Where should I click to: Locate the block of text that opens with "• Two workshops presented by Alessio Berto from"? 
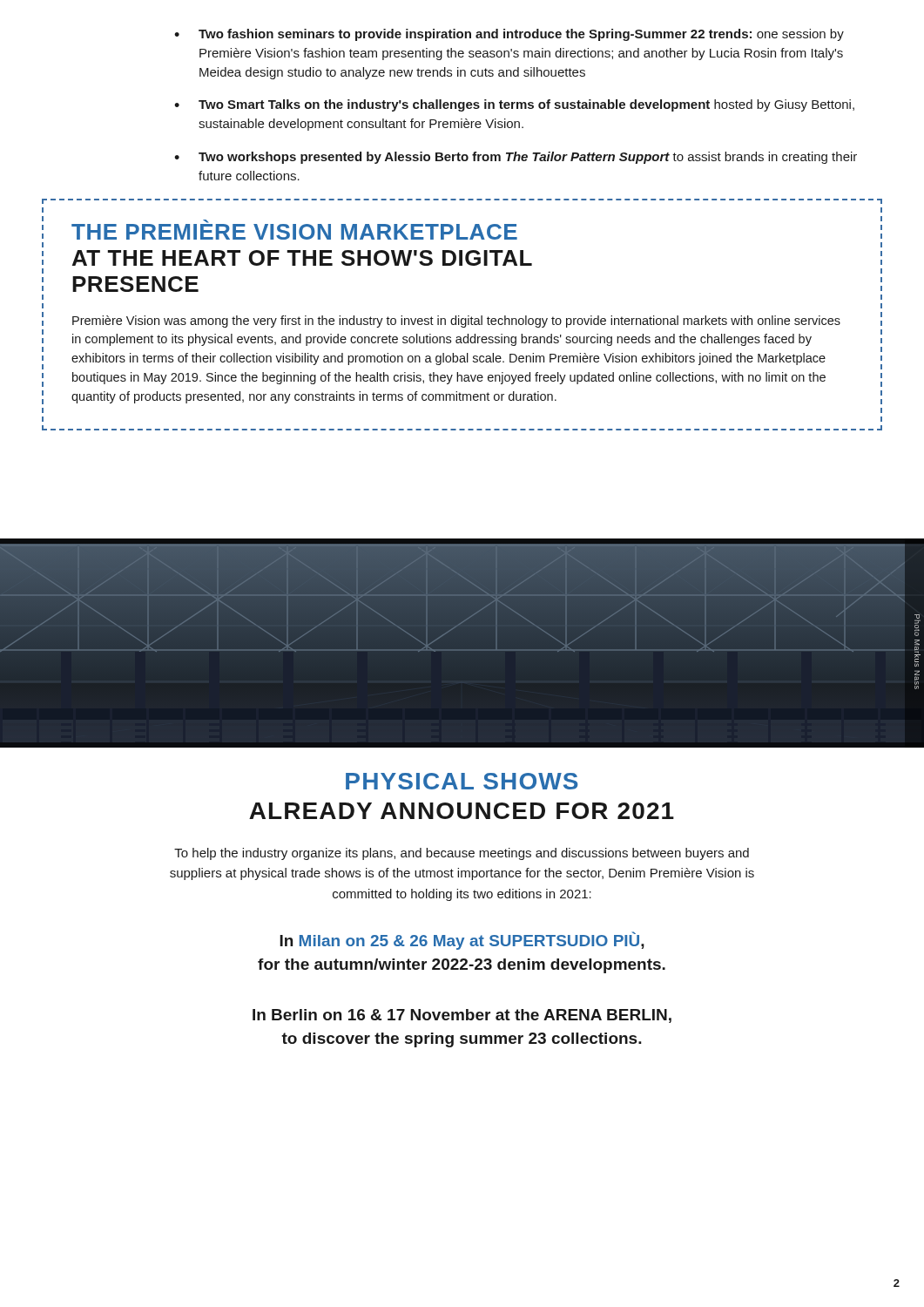[528, 166]
